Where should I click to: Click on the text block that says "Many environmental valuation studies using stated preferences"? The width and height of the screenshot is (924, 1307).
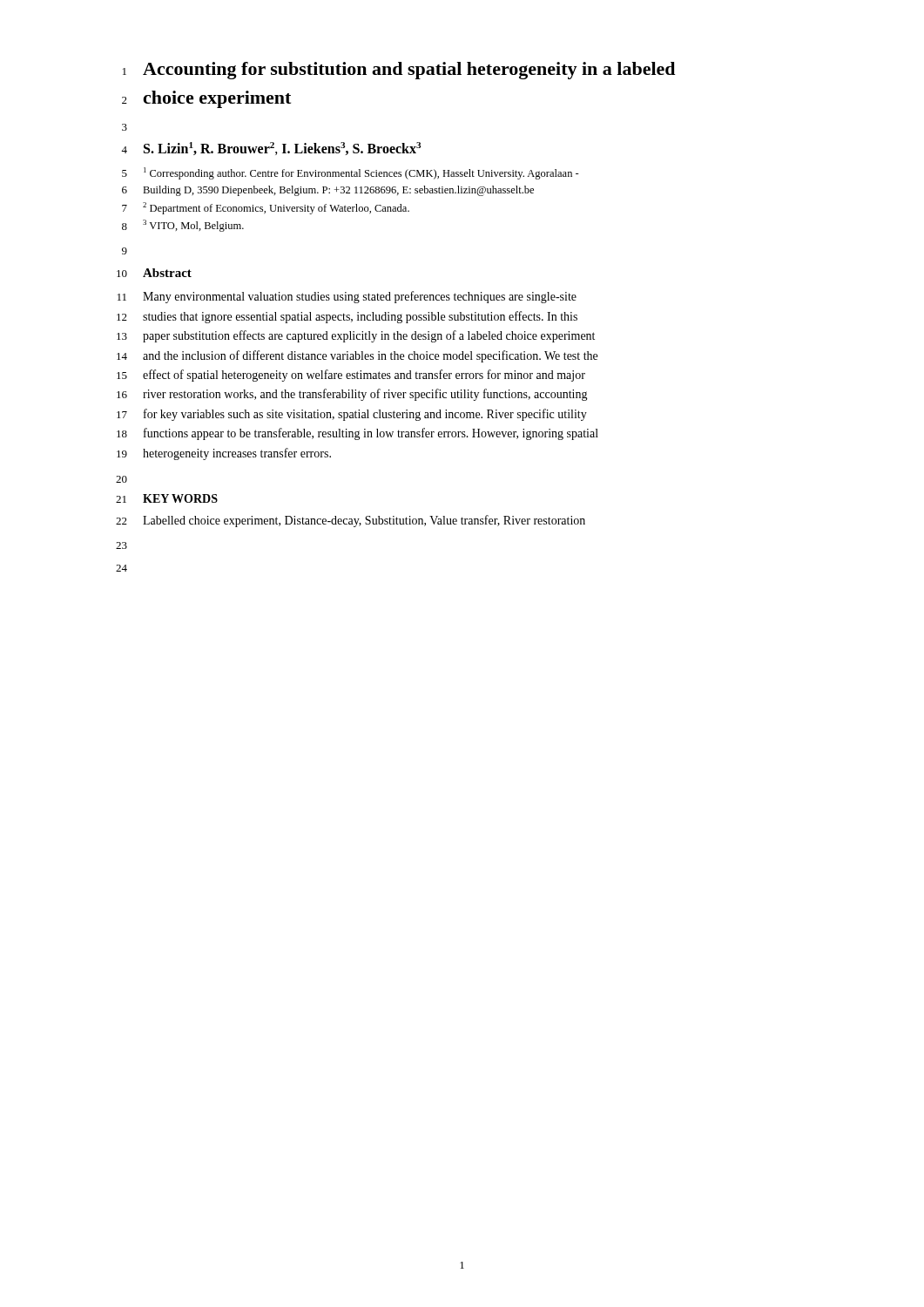point(360,297)
